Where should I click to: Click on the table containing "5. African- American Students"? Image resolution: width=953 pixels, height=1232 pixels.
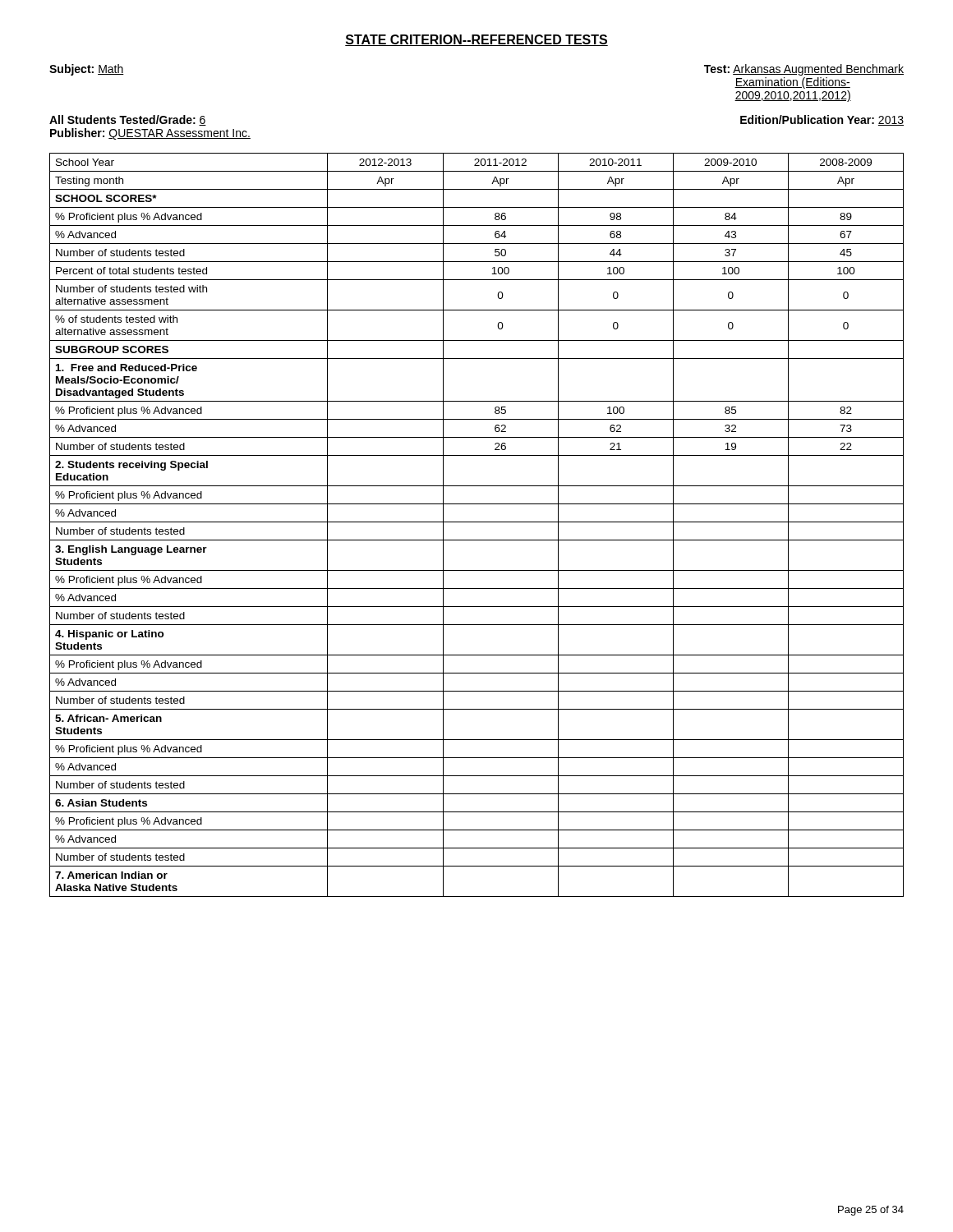(476, 525)
